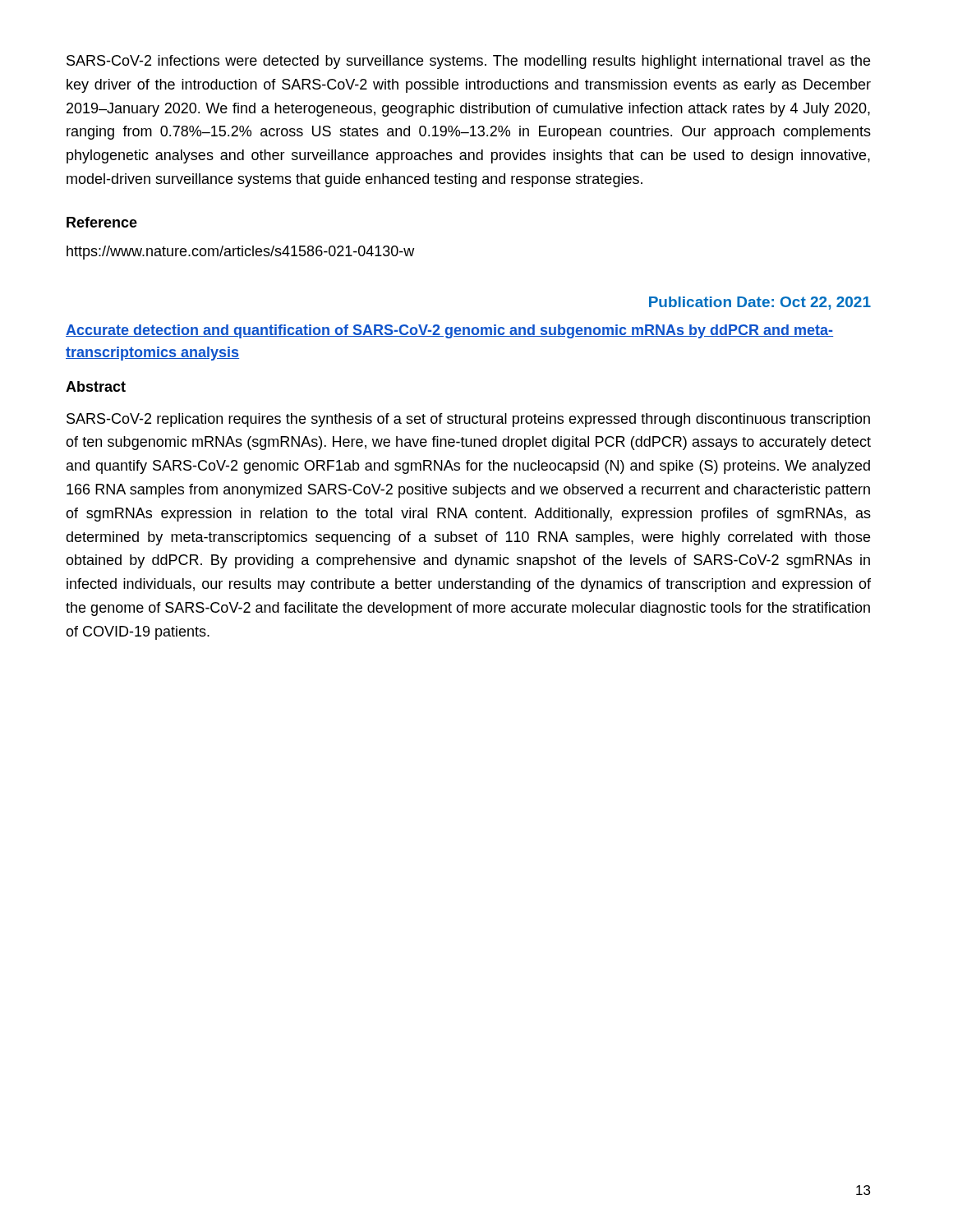Screen dimensions: 1232x953
Task: Locate the text block starting "SARS-CoV-2 replication requires the synthesis of"
Action: coord(468,525)
